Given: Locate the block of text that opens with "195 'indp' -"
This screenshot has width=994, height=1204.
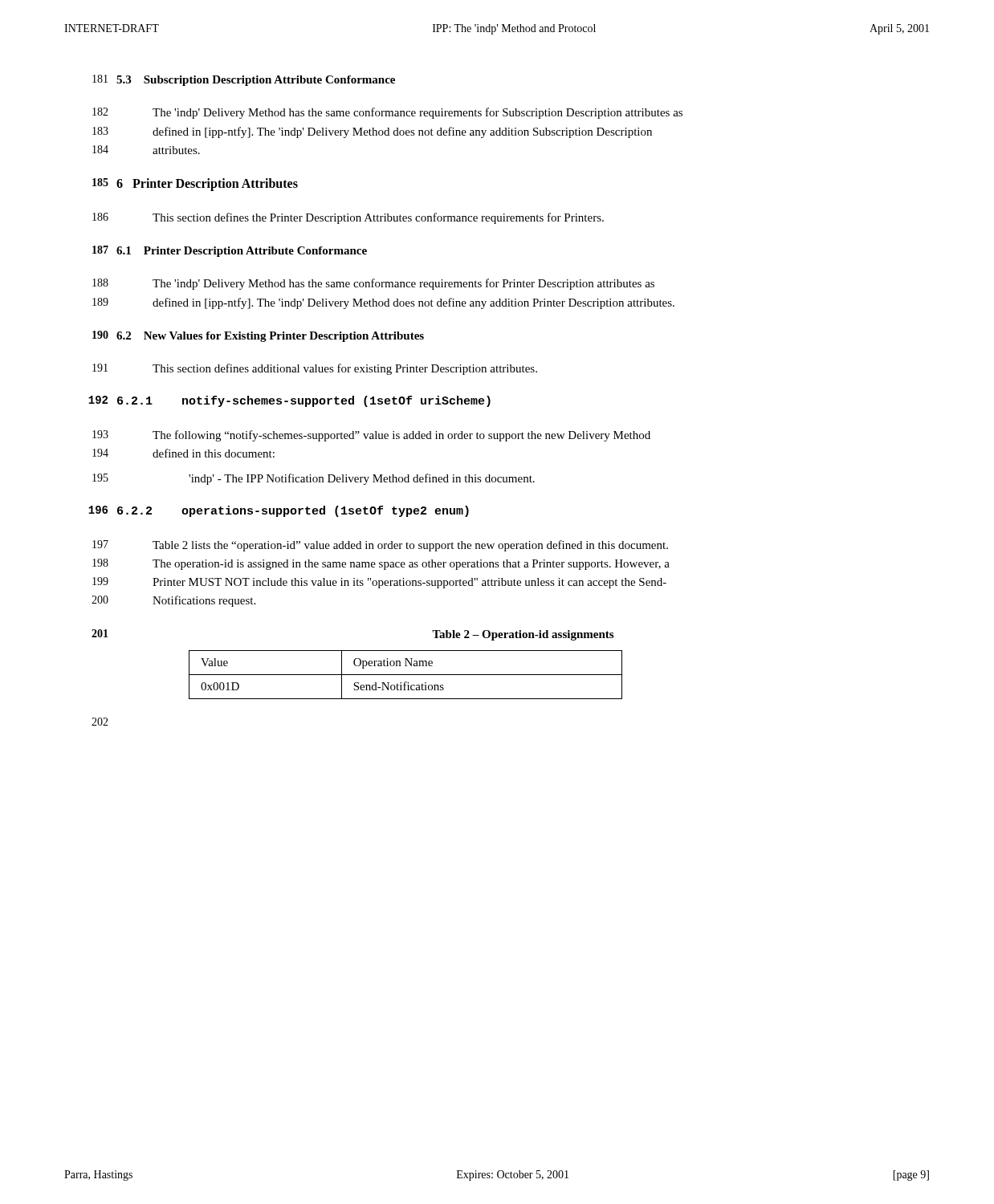Looking at the screenshot, I should [x=300, y=478].
